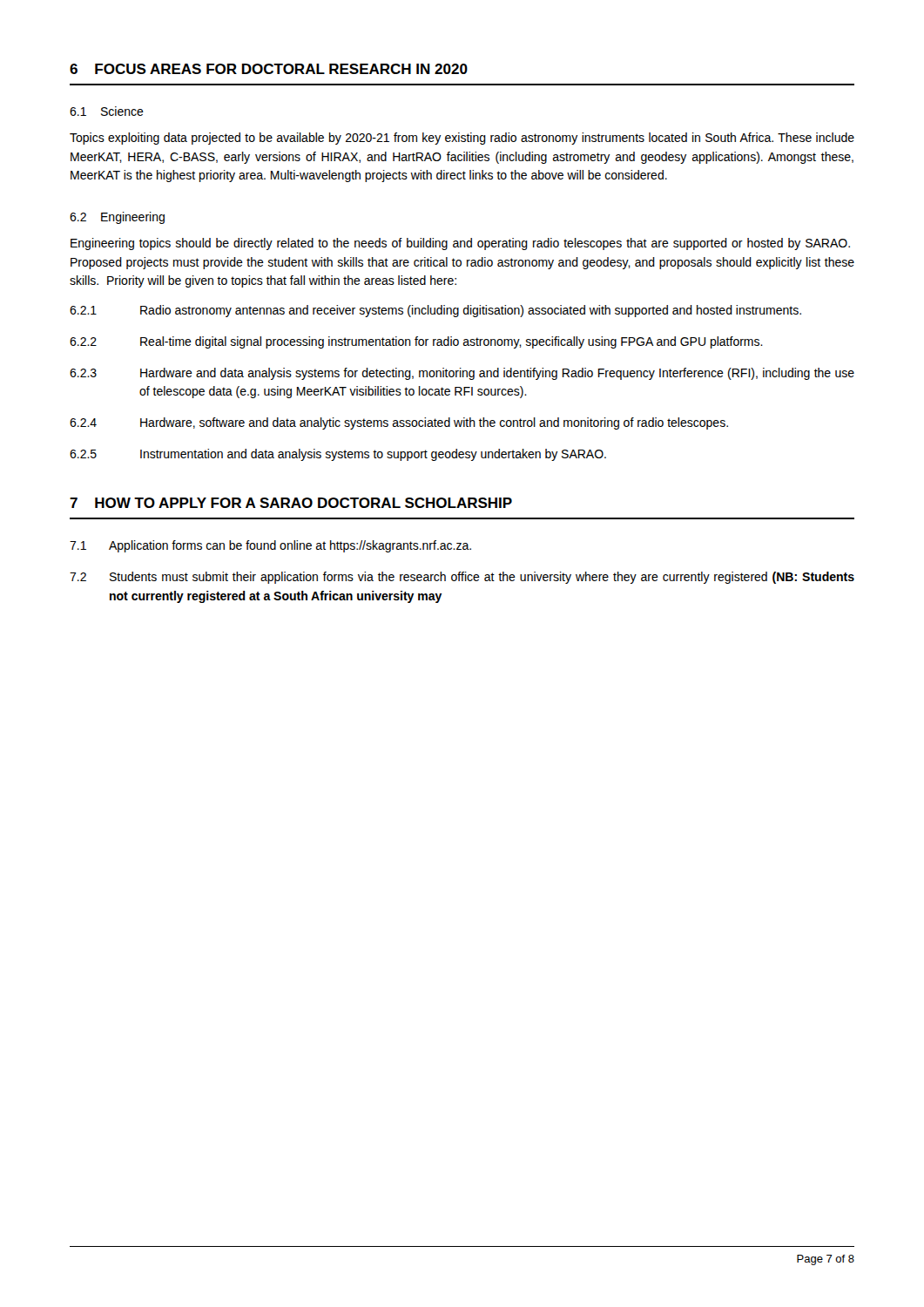Point to the passage starting "6.2 Engineering"
This screenshot has height=1307, width=924.
click(117, 217)
